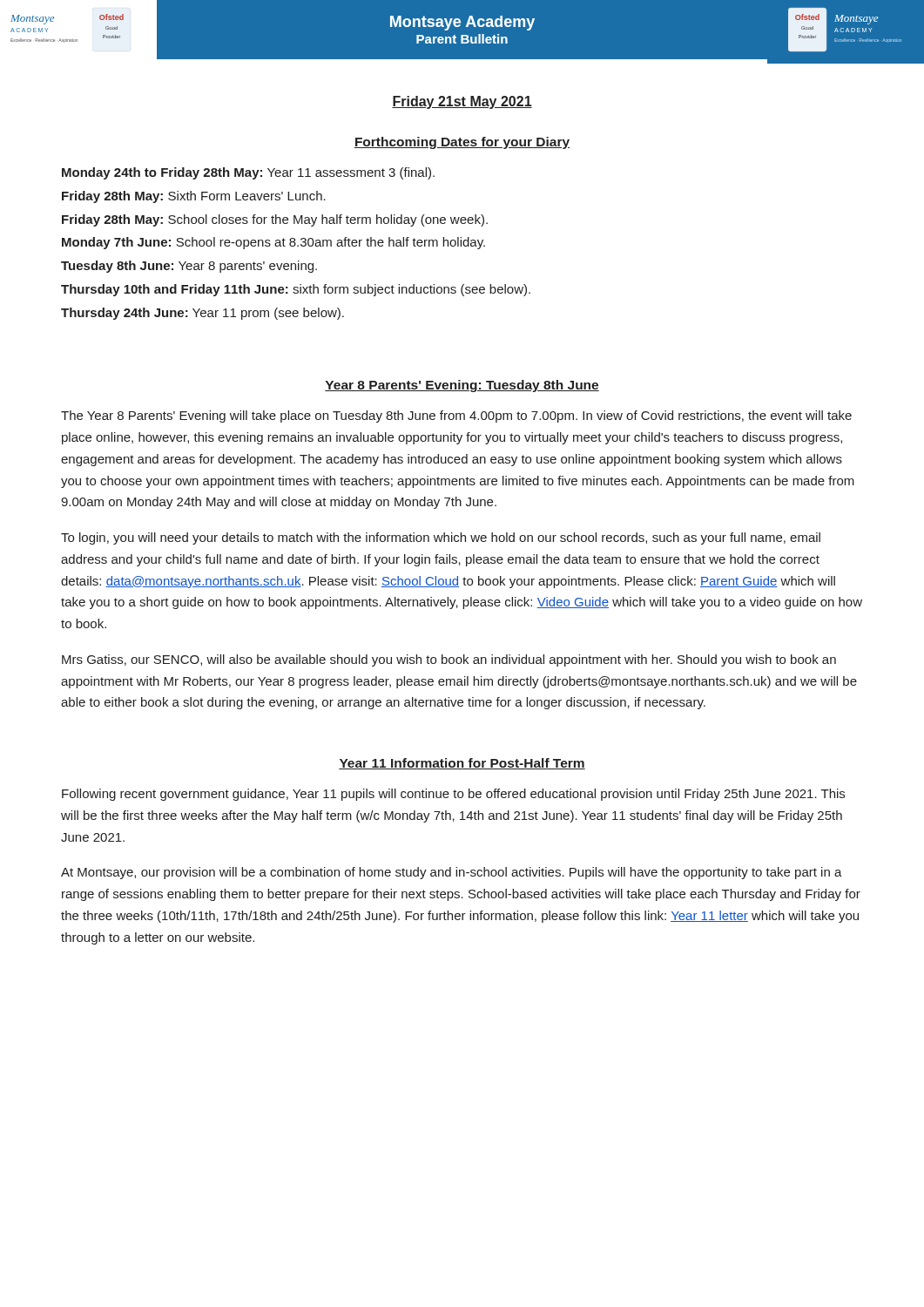
Task: Click on the text block with the text "Following recent government guidance, Year"
Action: tap(453, 815)
